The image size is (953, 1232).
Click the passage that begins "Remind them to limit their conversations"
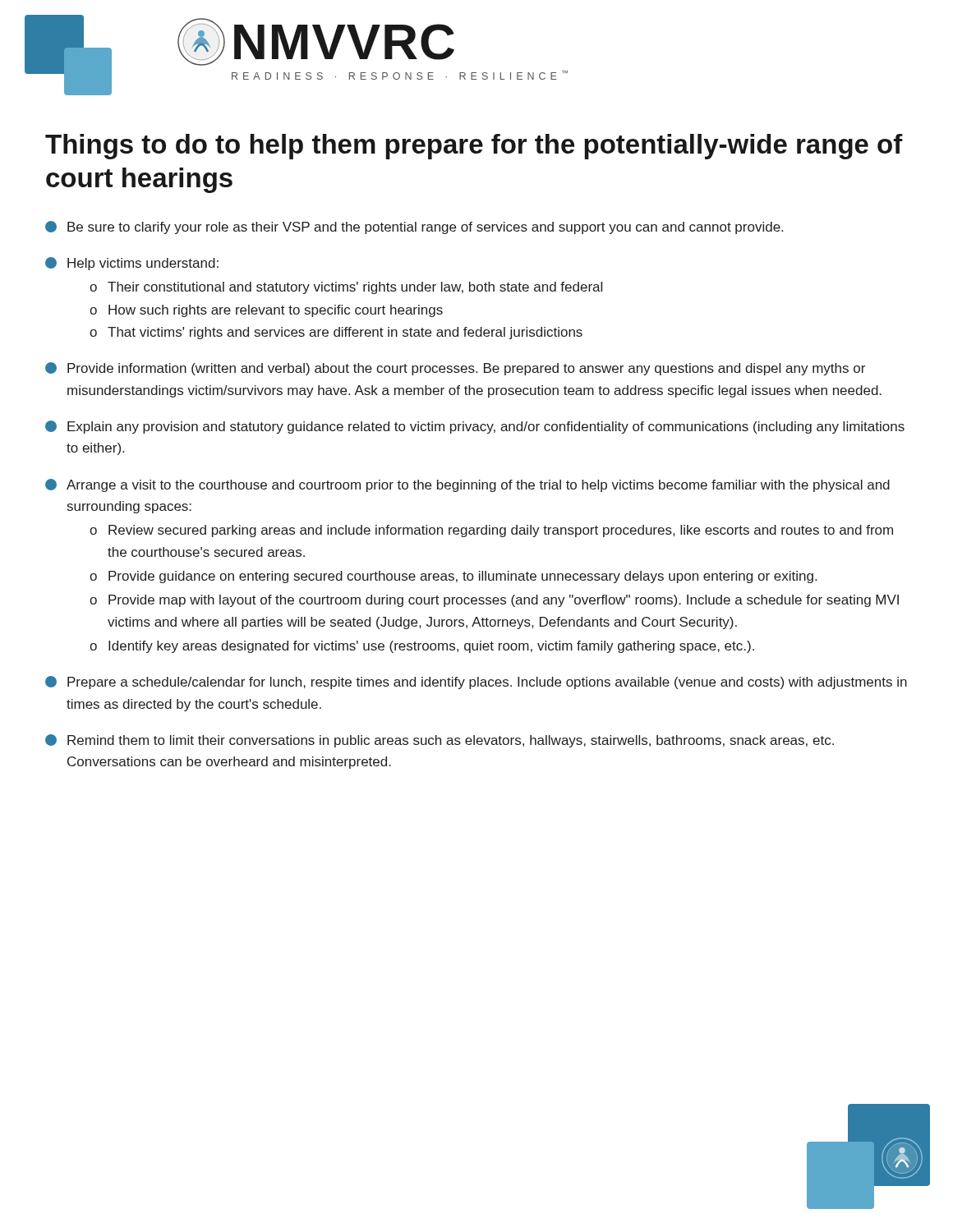point(480,752)
